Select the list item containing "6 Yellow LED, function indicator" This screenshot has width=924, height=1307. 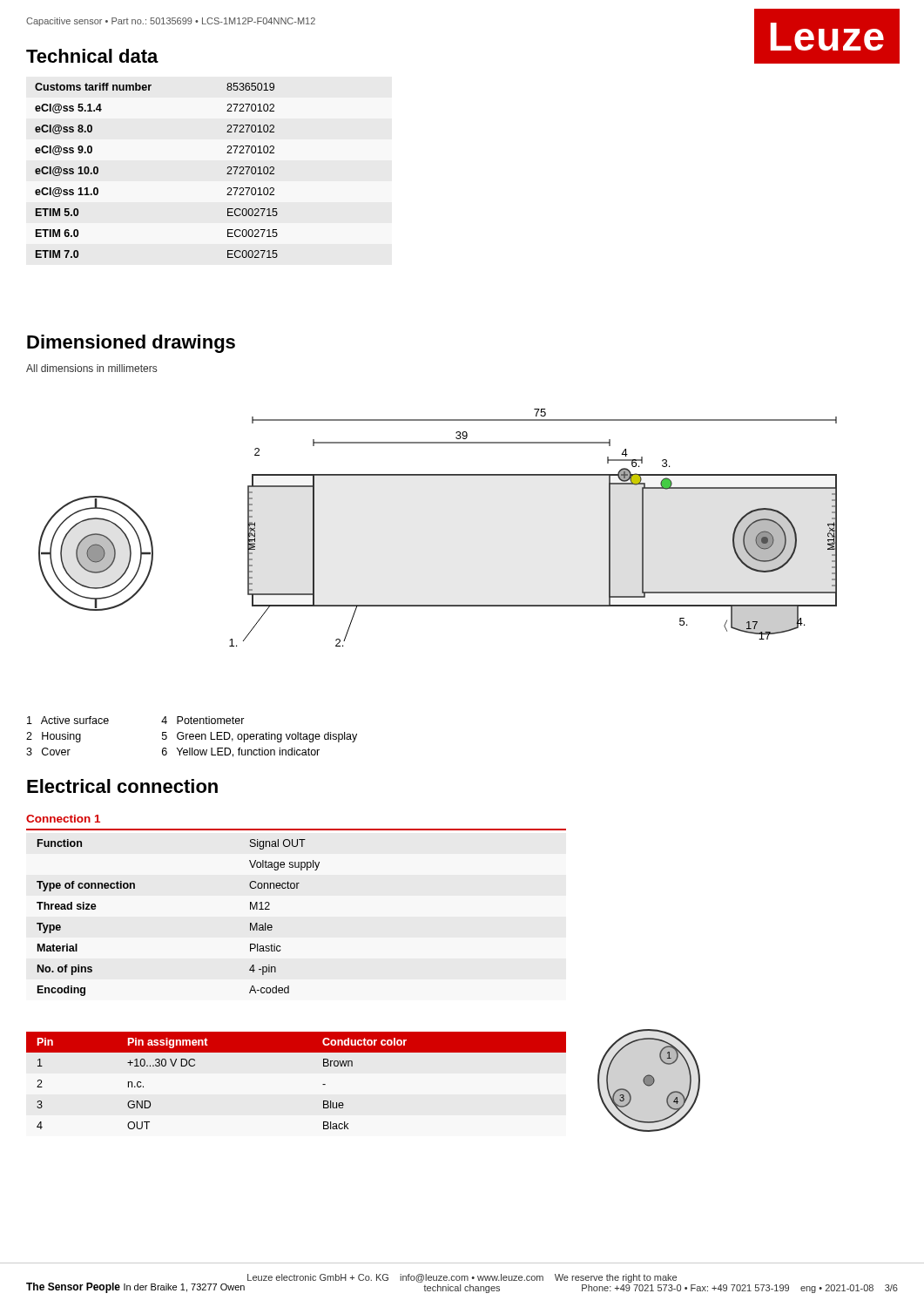coord(241,752)
